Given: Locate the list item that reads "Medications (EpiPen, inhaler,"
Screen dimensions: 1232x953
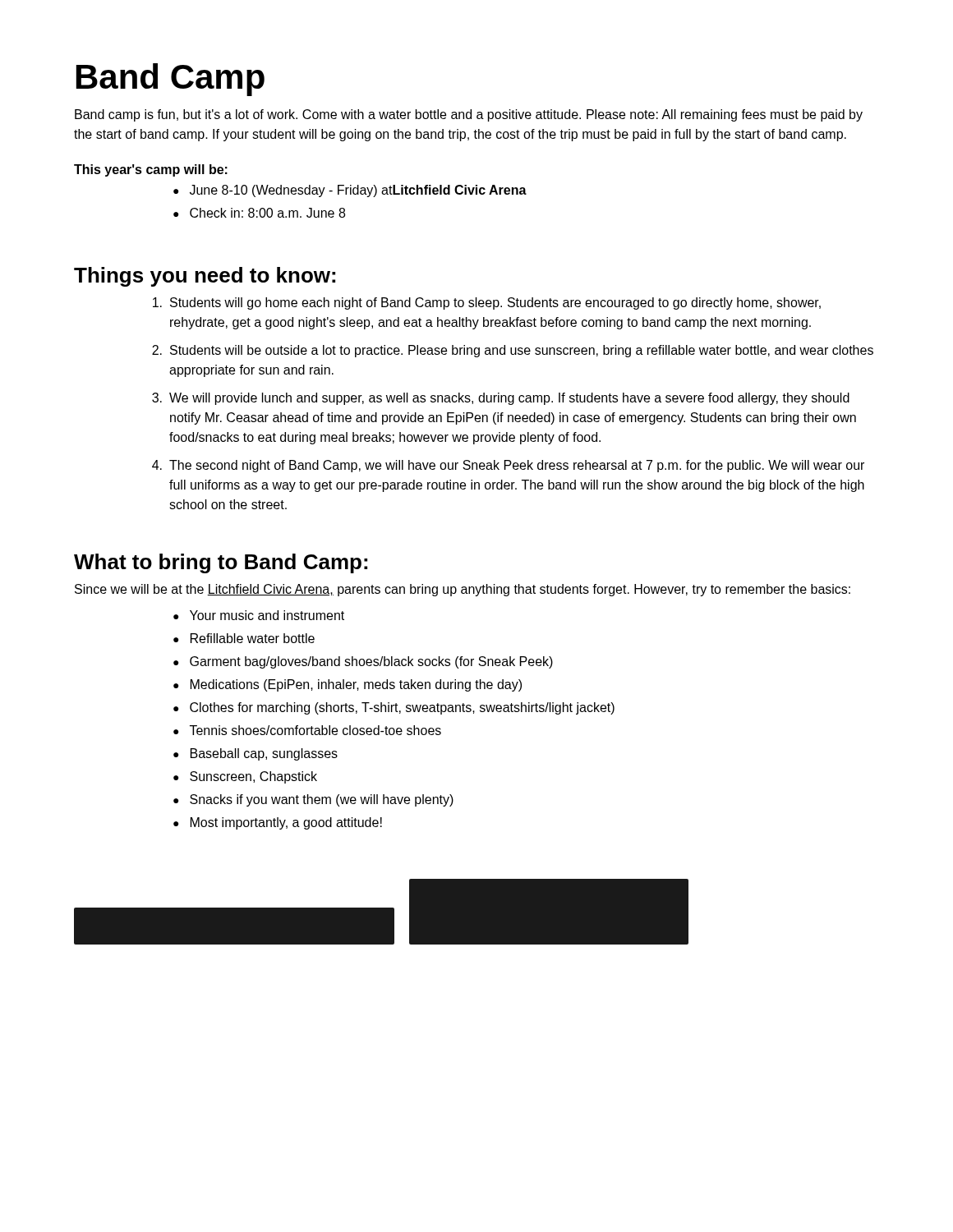Looking at the screenshot, I should (356, 685).
